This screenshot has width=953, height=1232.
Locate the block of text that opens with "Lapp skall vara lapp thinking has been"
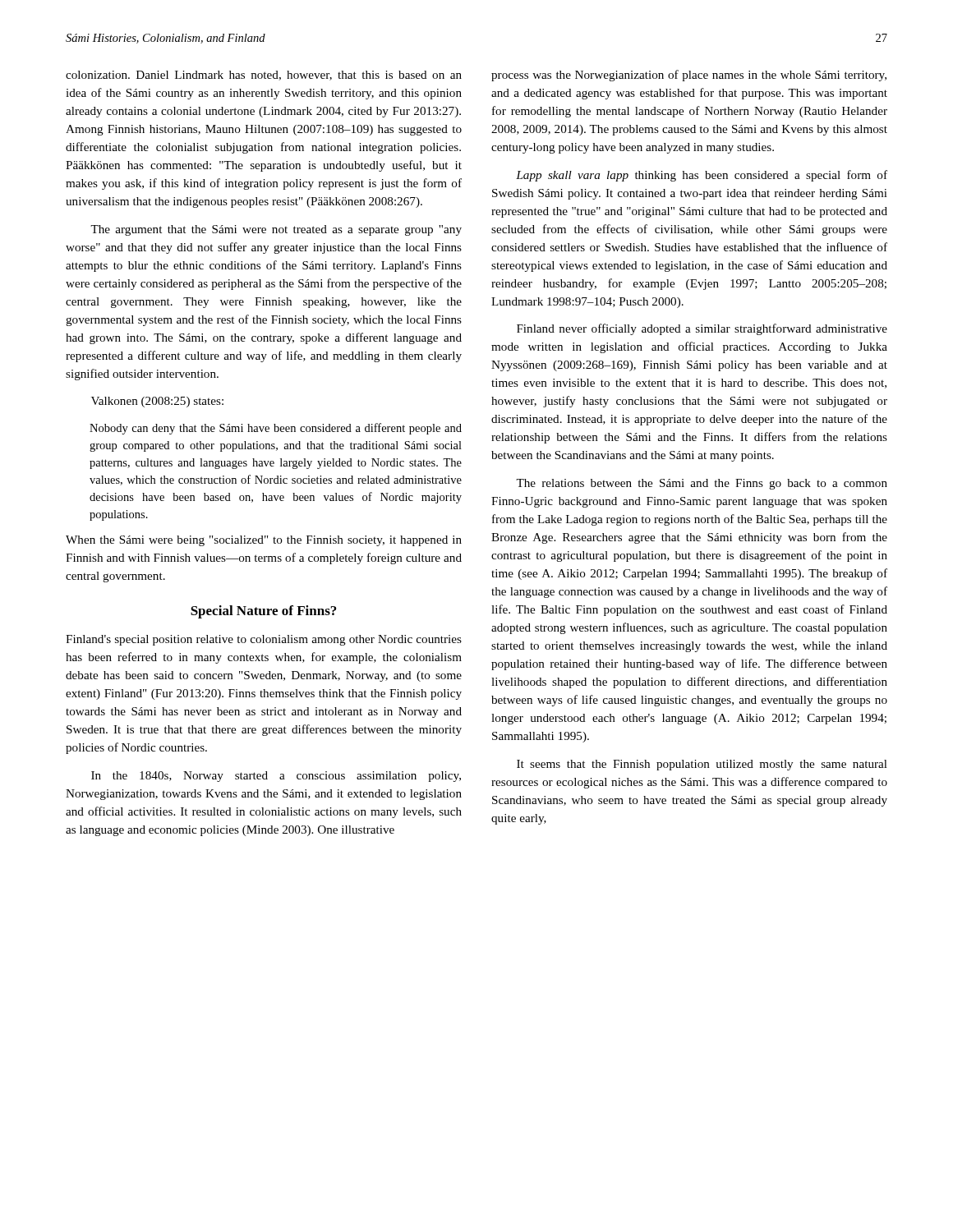(689, 238)
